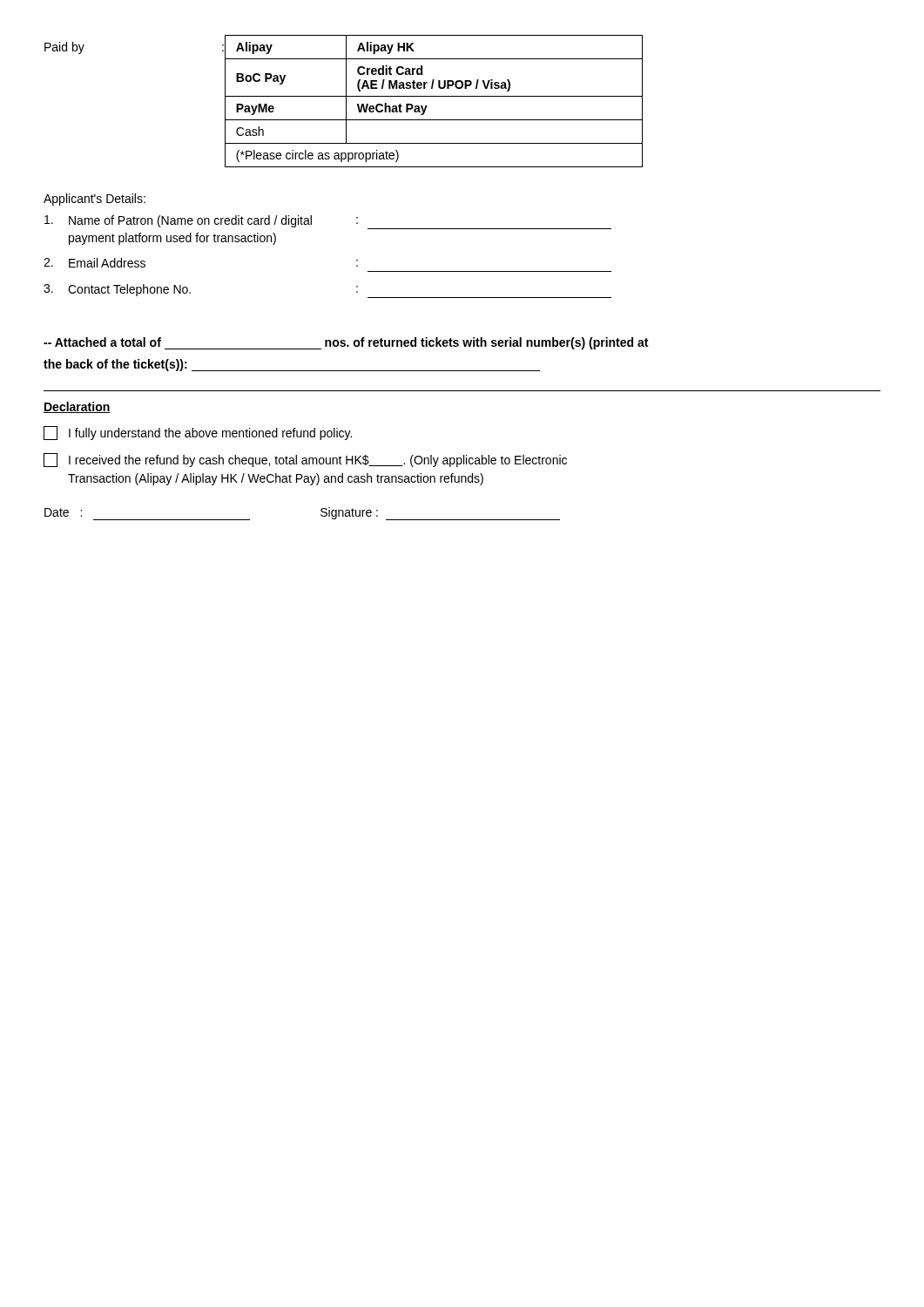The image size is (924, 1307).
Task: Click on the text block with the text "Attached a total of nos. of returned tickets"
Action: click(x=462, y=352)
